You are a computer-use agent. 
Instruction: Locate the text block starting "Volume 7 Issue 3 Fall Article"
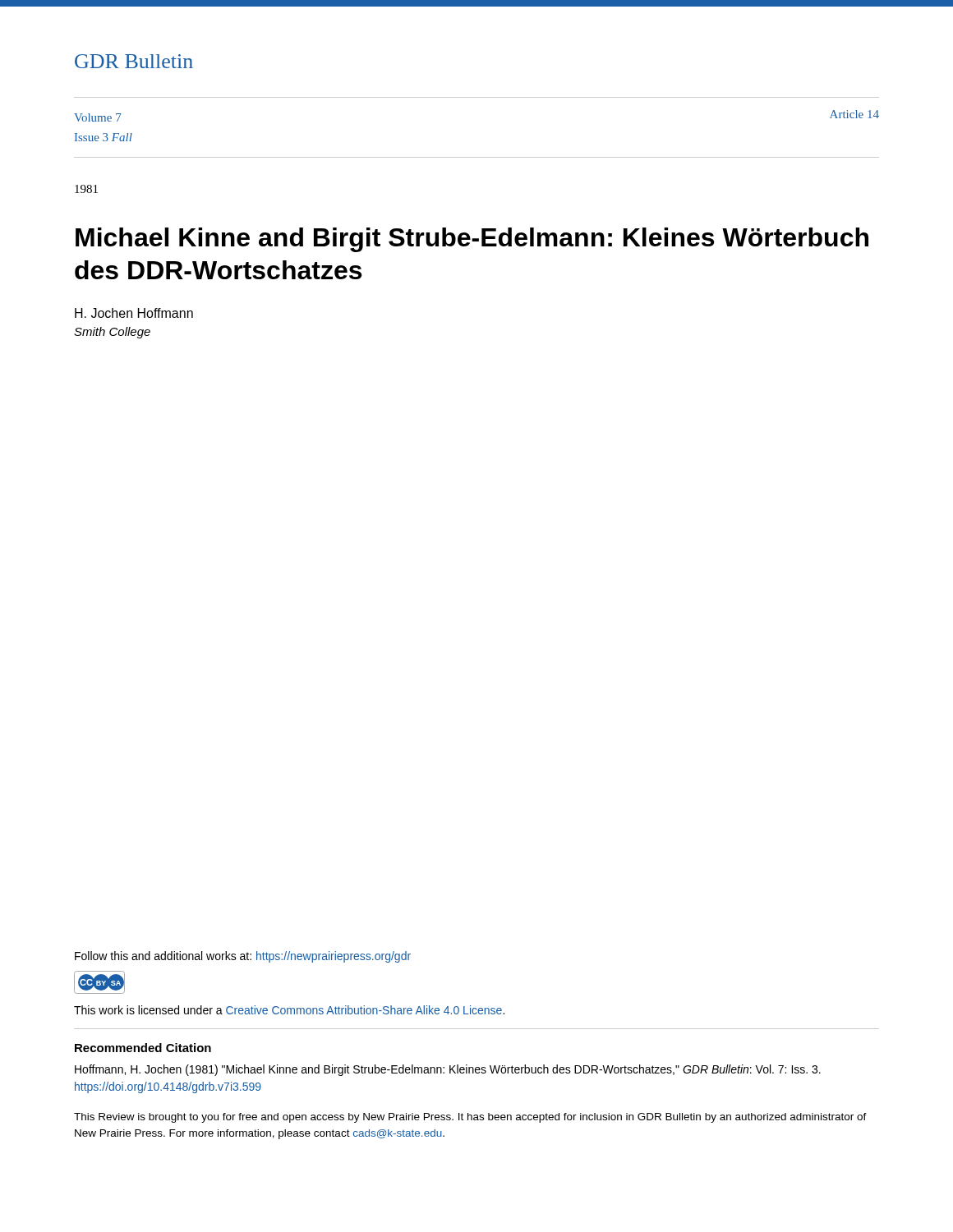(x=98, y=116)
